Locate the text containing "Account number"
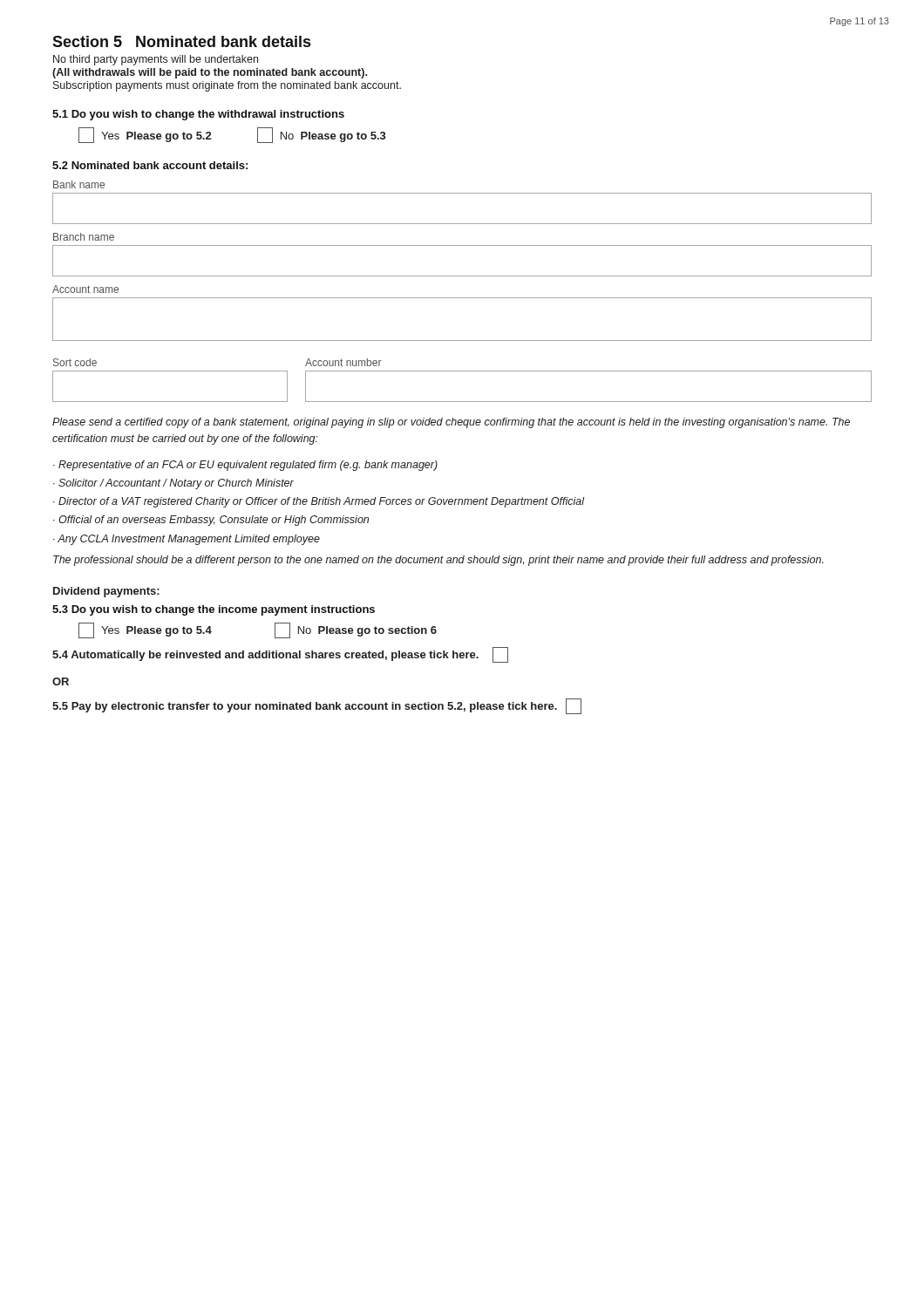The height and width of the screenshot is (1308, 924). [x=343, y=363]
